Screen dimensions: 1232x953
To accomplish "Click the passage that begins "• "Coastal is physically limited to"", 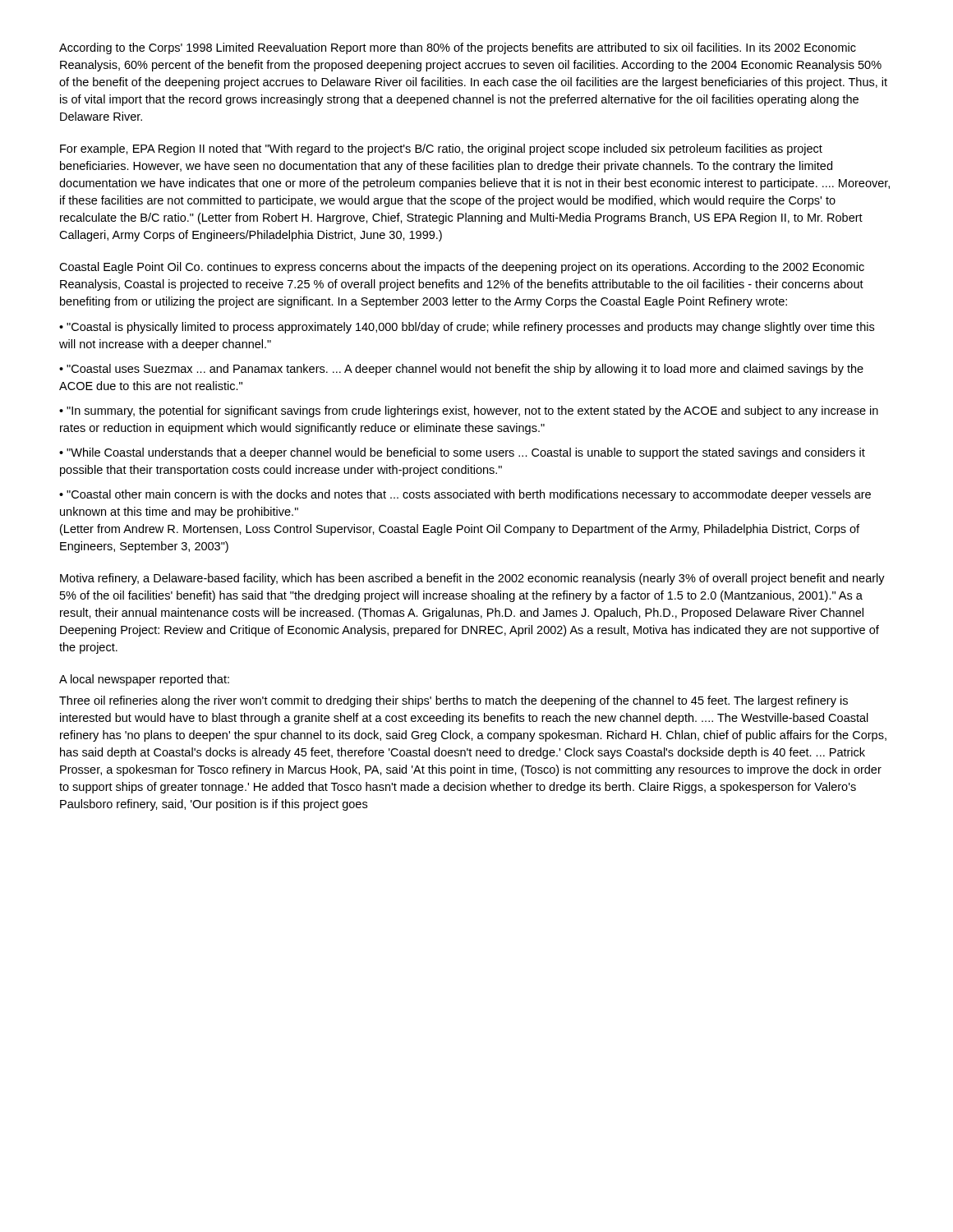I will (467, 336).
